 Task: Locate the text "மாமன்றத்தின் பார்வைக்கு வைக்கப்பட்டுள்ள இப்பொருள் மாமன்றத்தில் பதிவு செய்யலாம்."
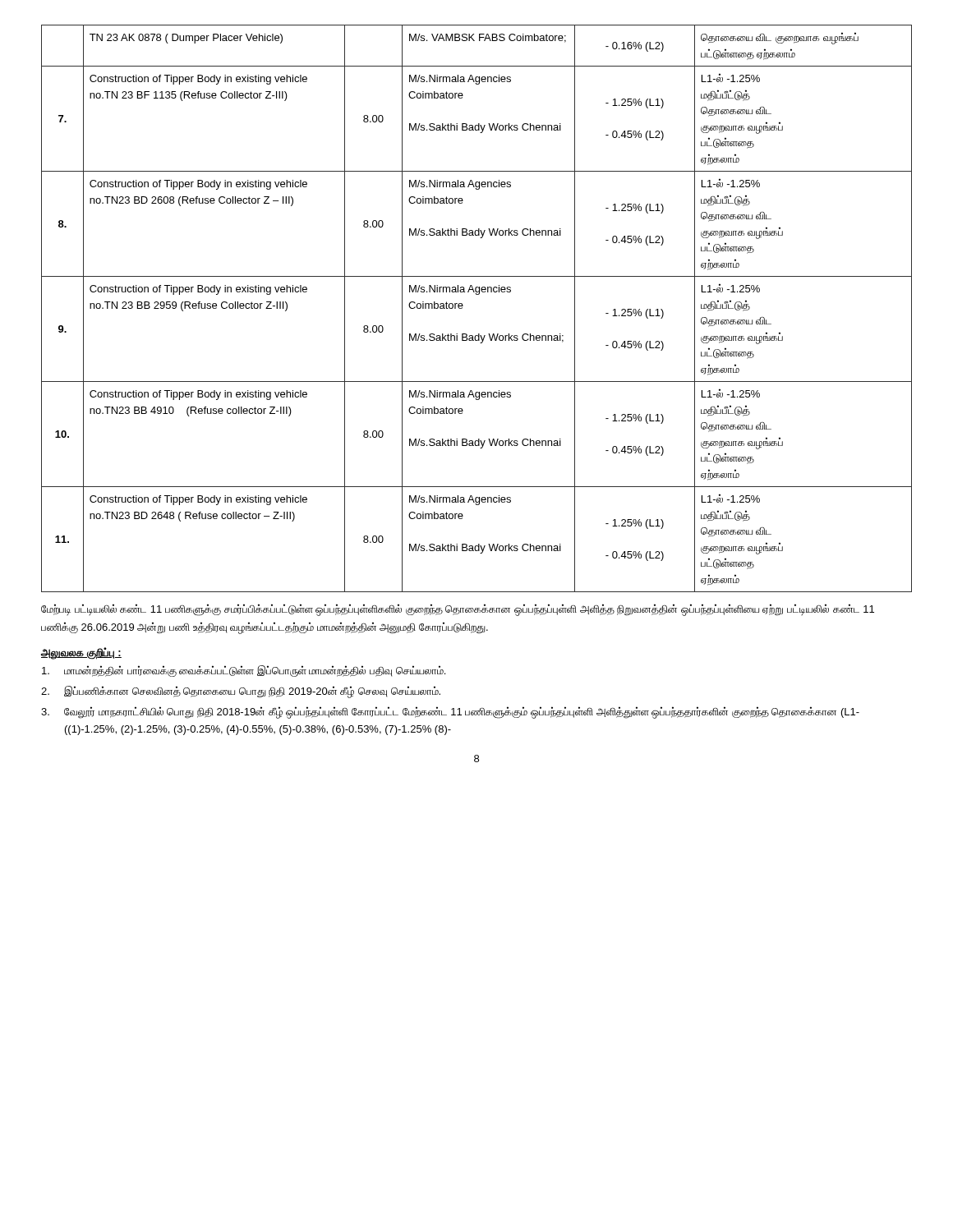[x=244, y=672]
